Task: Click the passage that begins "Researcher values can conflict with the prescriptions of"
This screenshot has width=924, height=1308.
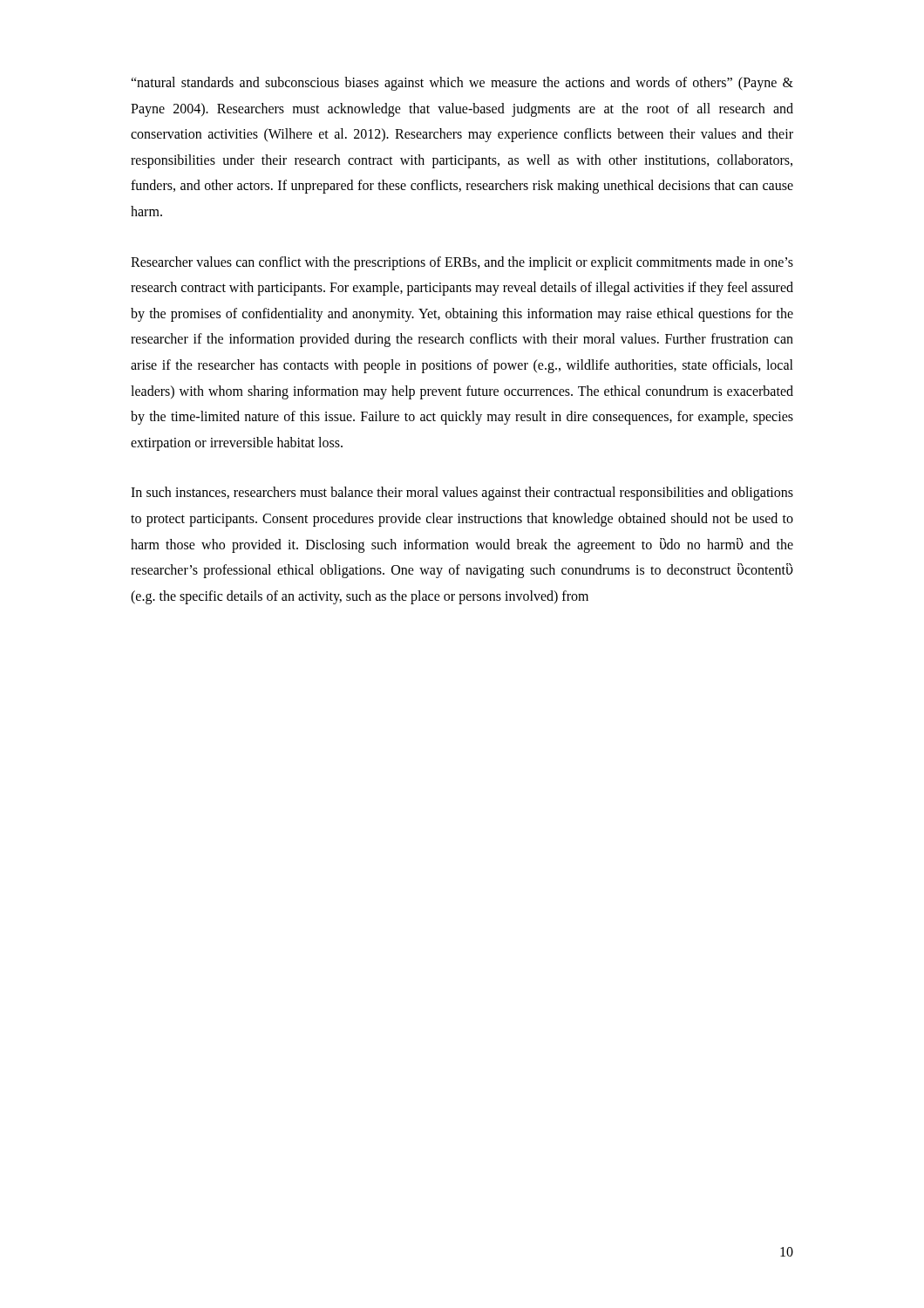Action: [462, 352]
